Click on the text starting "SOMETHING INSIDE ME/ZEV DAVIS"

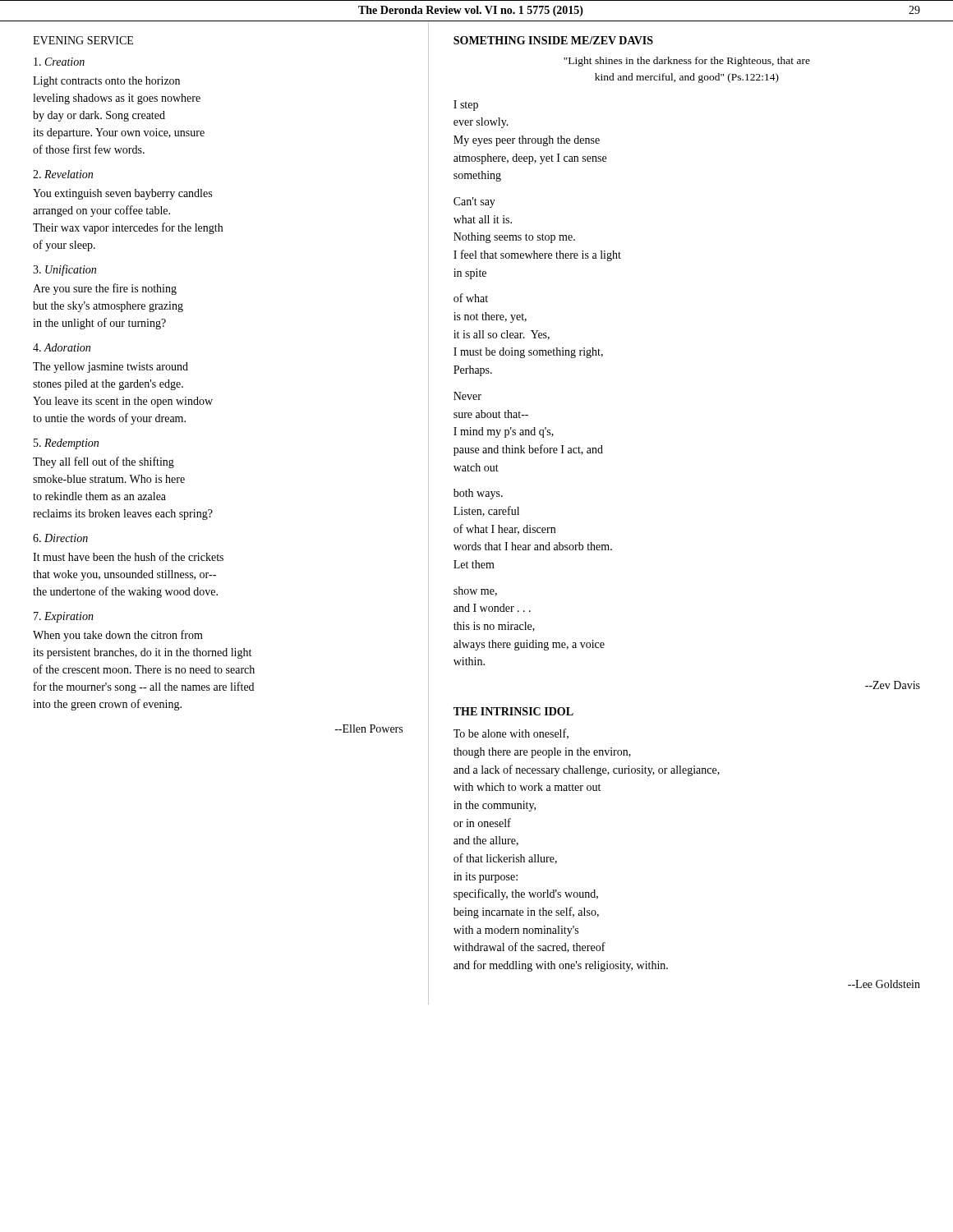553,41
